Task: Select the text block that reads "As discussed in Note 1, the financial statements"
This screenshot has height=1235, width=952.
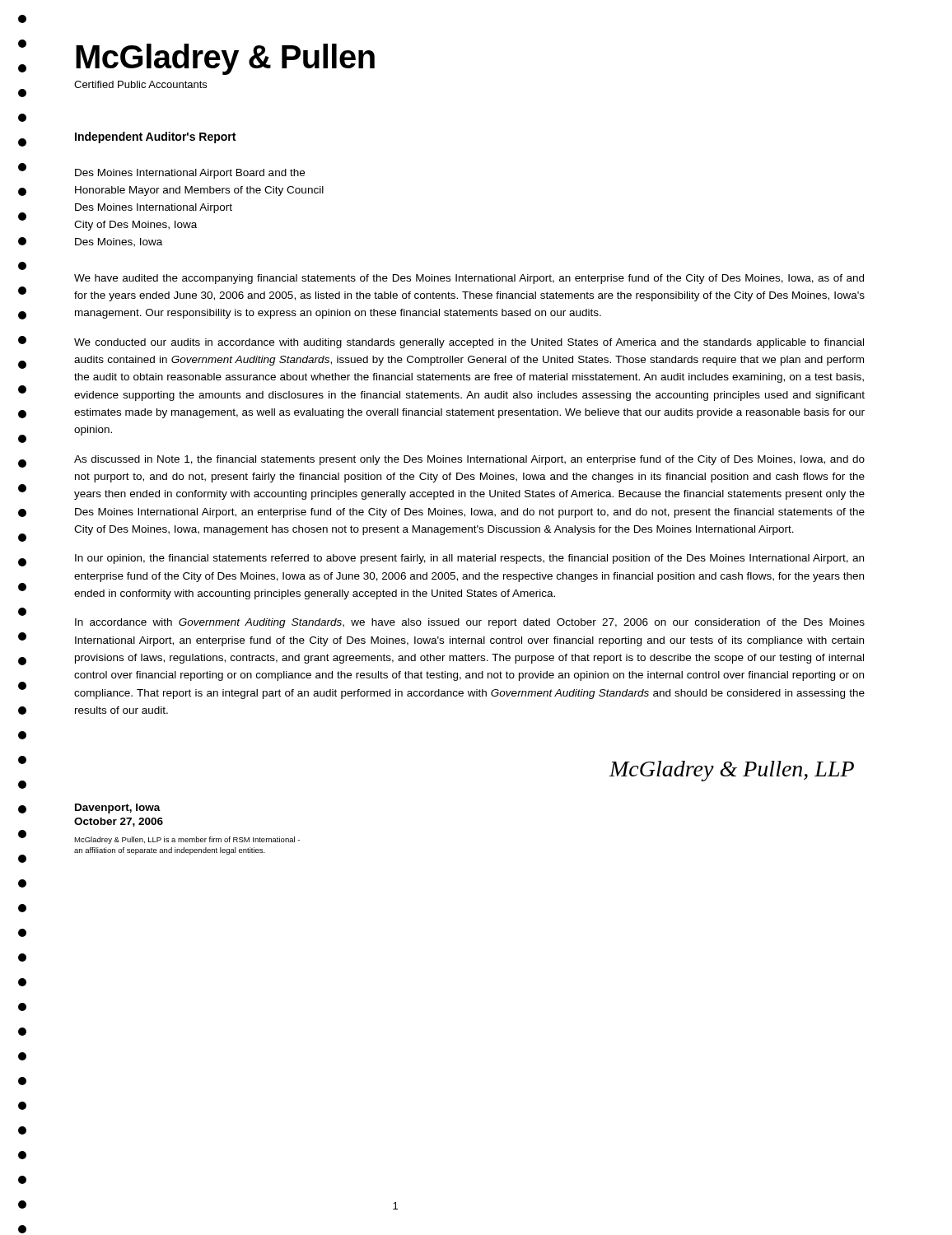Action: click(469, 494)
